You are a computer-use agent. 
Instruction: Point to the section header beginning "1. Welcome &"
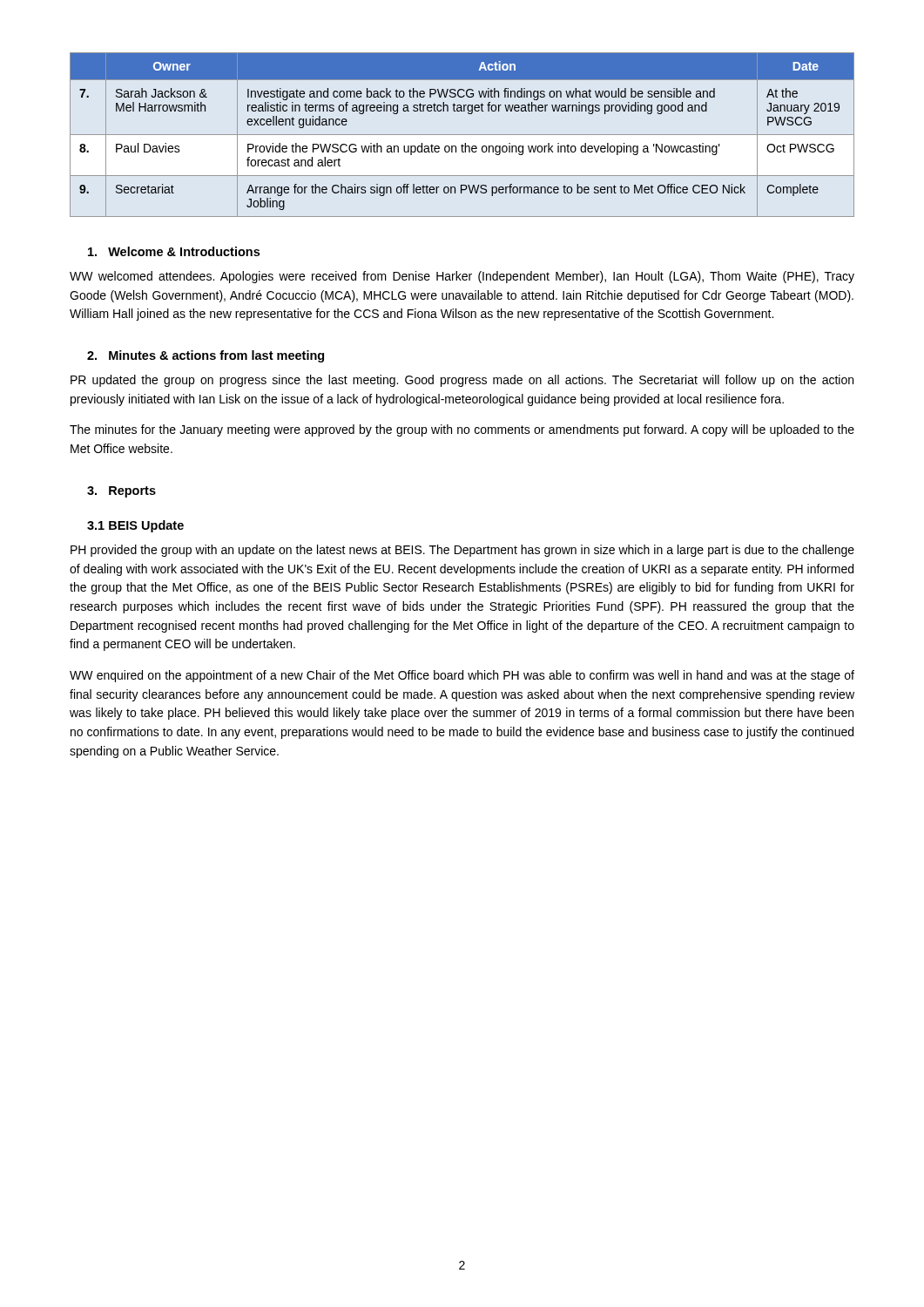tap(174, 252)
